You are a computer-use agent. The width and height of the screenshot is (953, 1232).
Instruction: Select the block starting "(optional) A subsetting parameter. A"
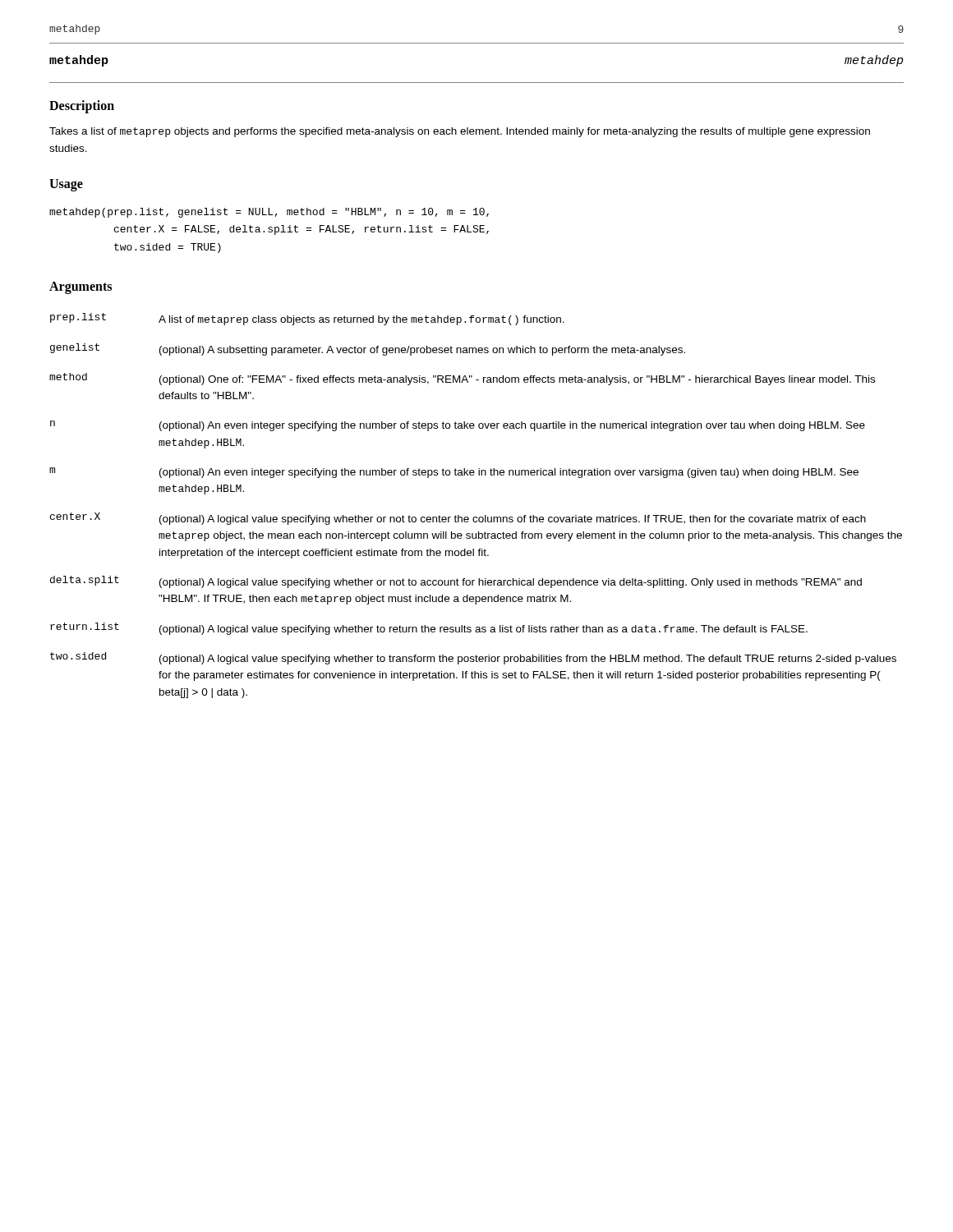tap(422, 349)
